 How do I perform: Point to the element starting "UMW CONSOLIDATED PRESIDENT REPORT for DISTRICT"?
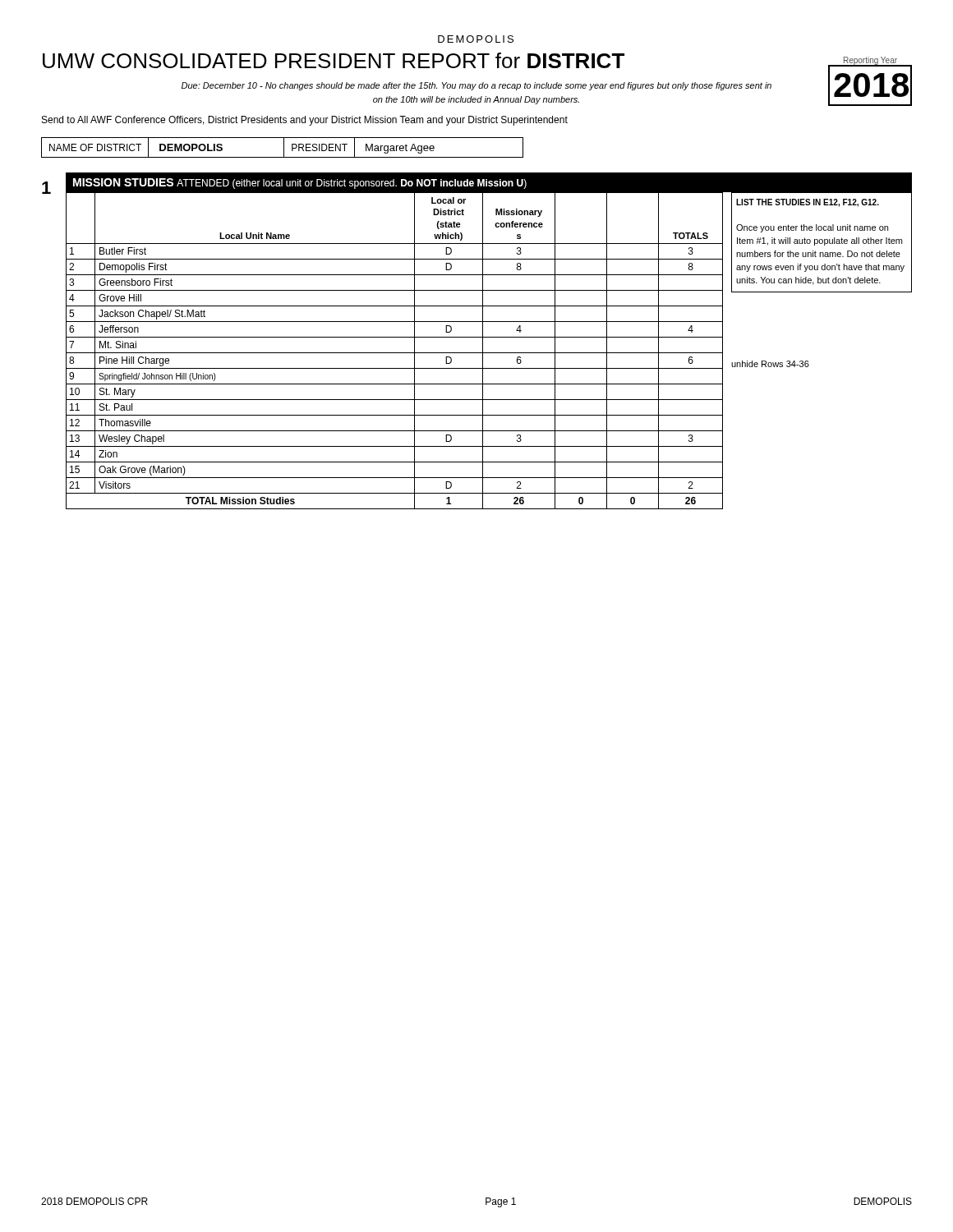(x=333, y=61)
